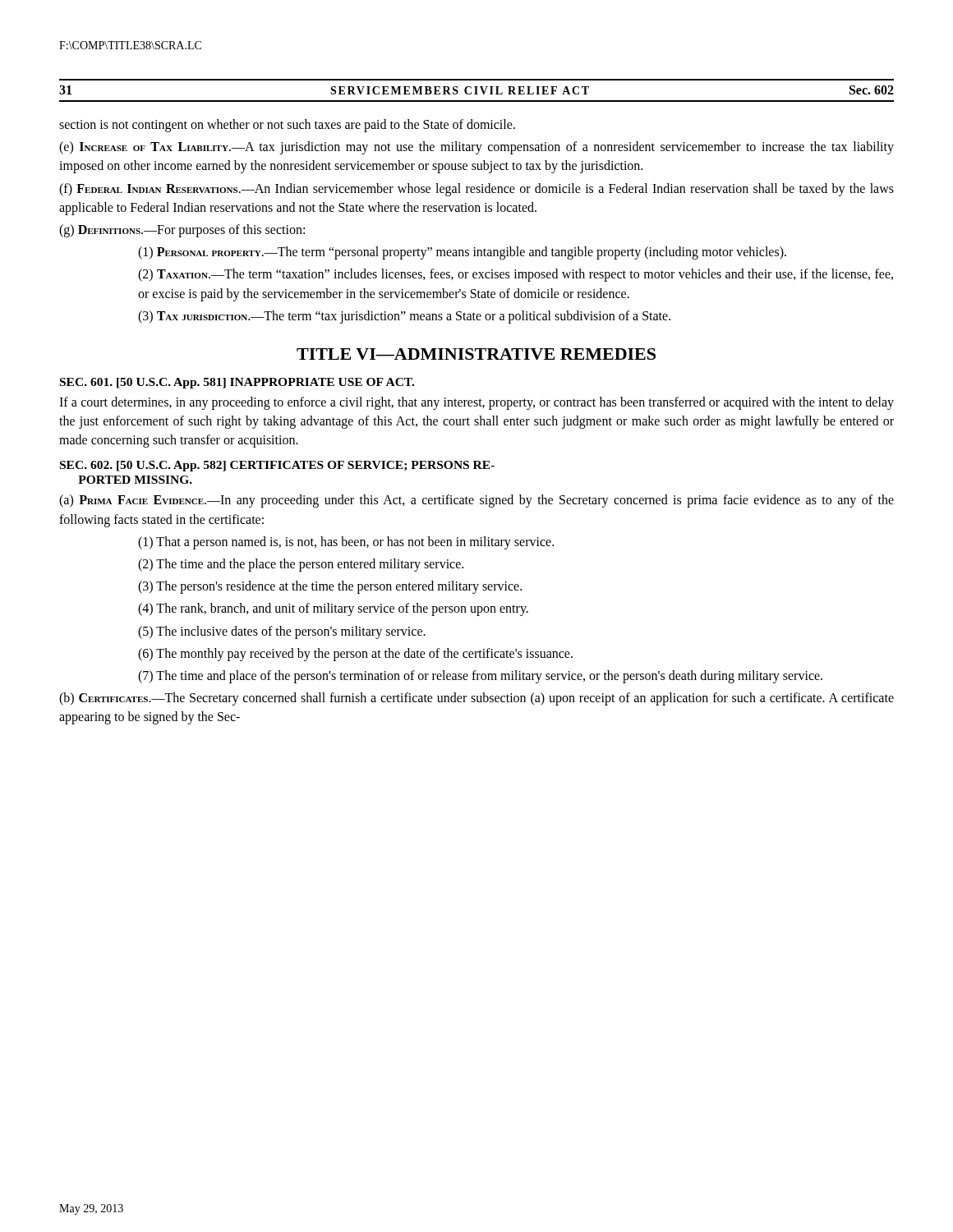953x1232 pixels.
Task: Navigate to the element starting "(3) Tax jurisdiction.—The term"
Action: [516, 316]
